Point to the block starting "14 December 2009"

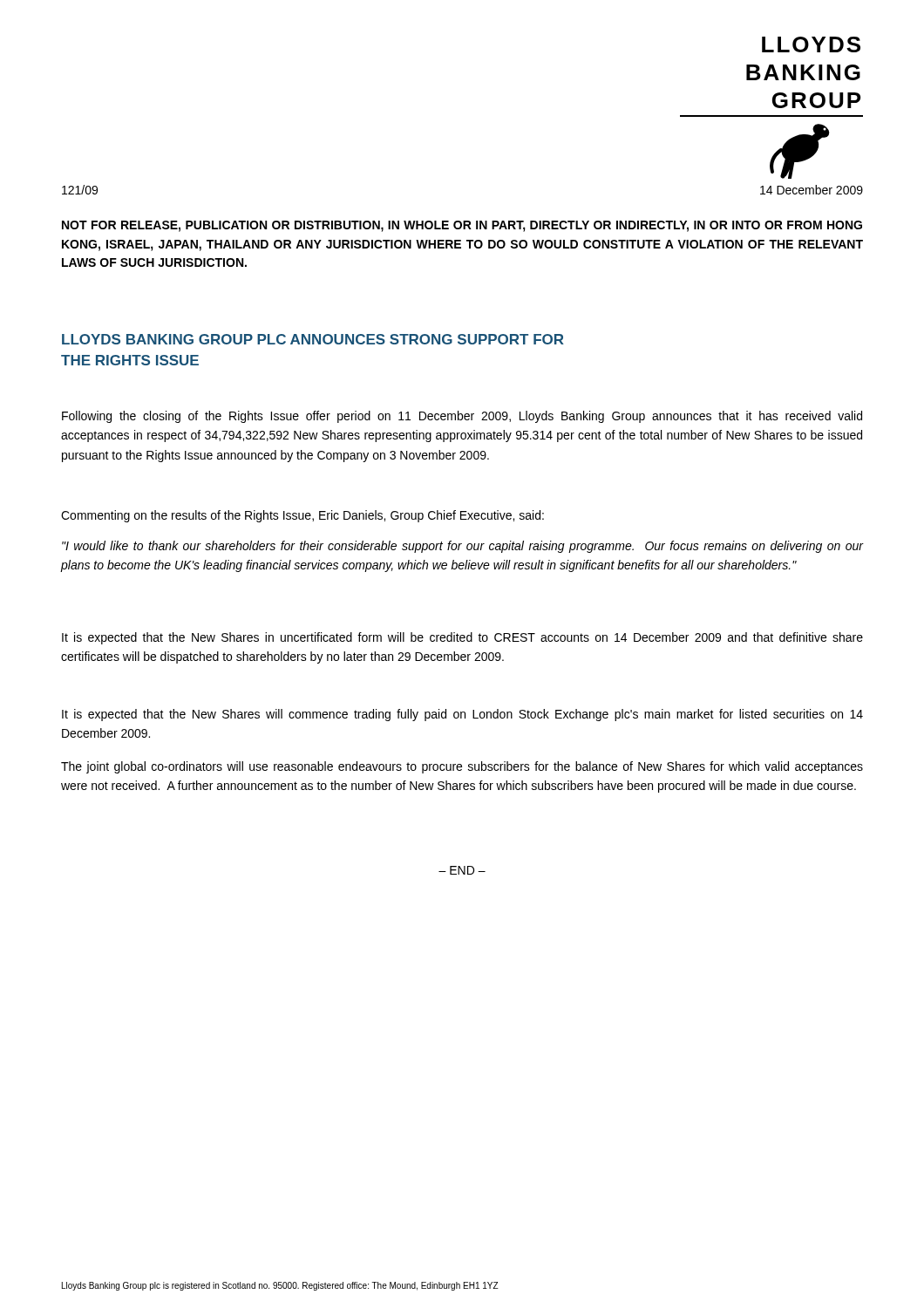811,190
